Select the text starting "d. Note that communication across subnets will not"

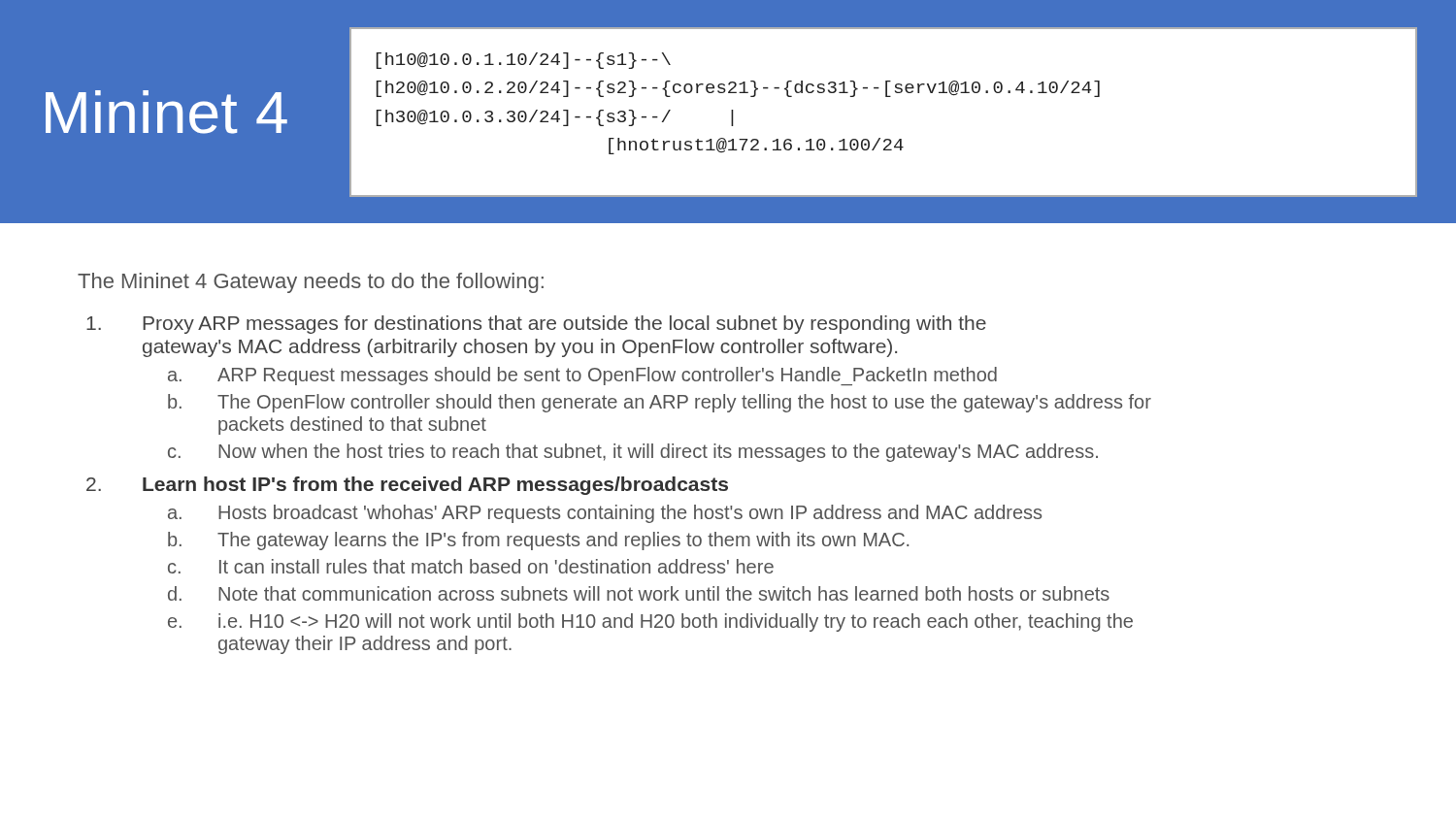[787, 594]
